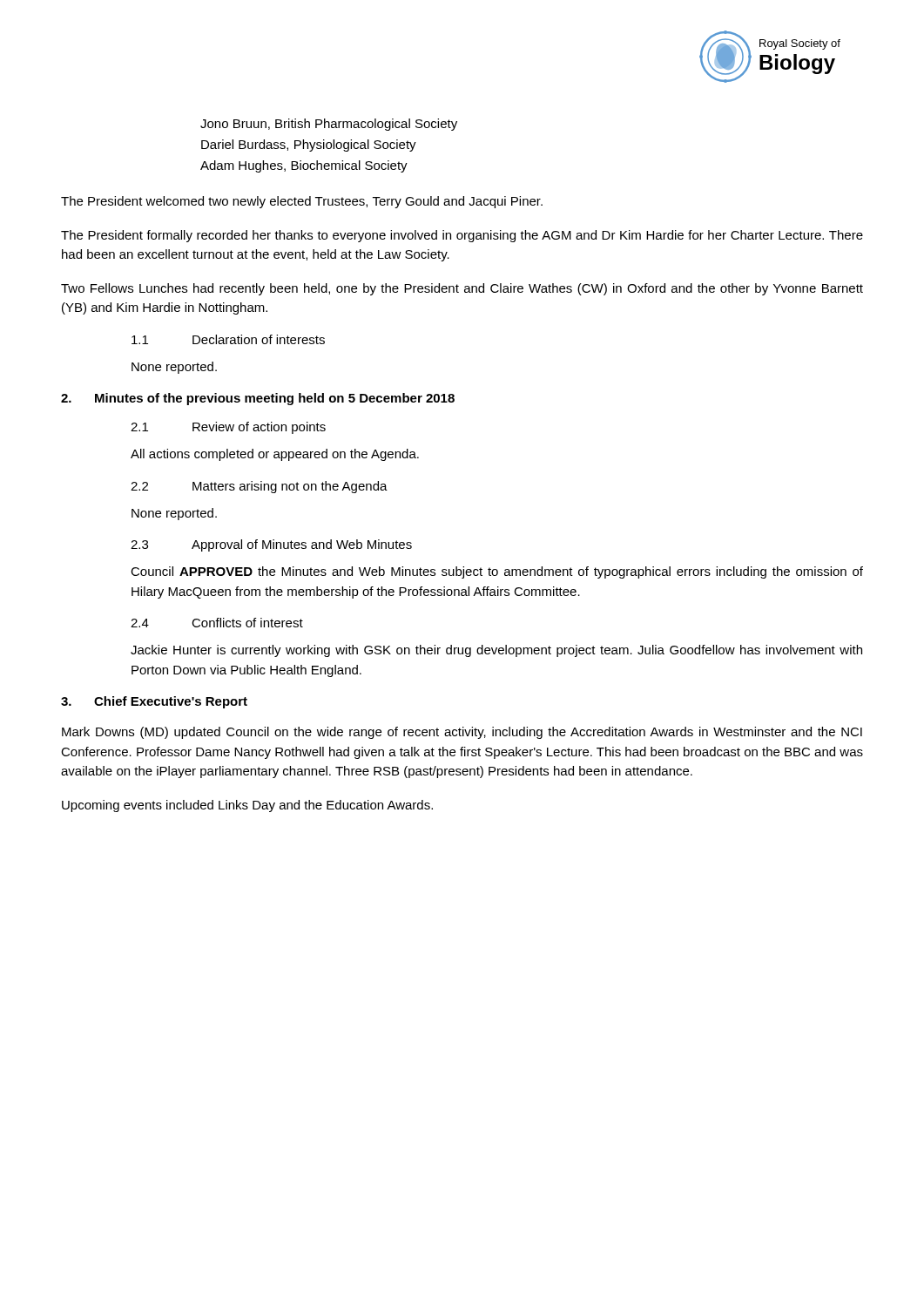
Task: Locate the element starting "The President welcomed two newly"
Action: tap(302, 201)
